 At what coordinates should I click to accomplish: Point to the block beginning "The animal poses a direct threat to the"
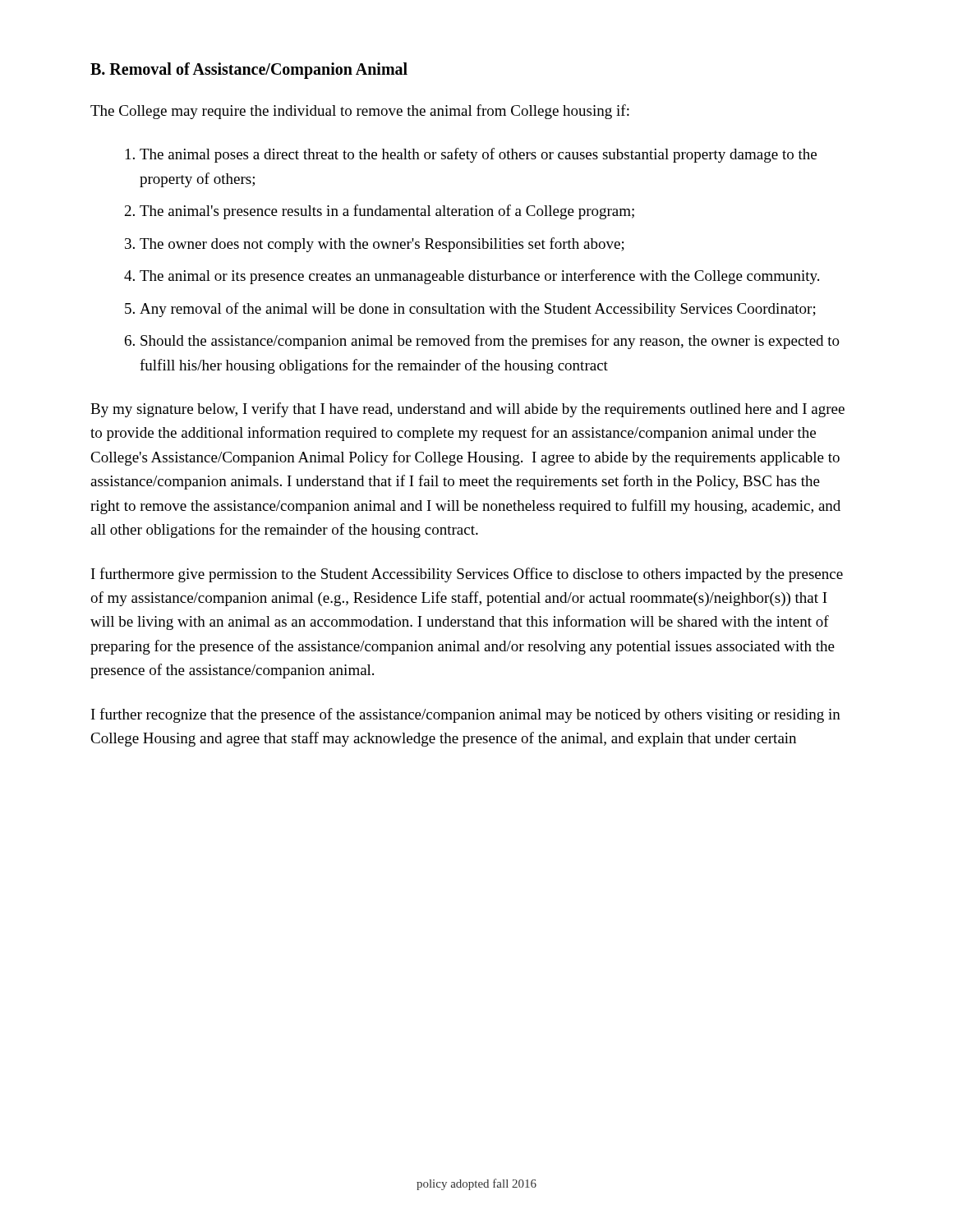tap(478, 166)
